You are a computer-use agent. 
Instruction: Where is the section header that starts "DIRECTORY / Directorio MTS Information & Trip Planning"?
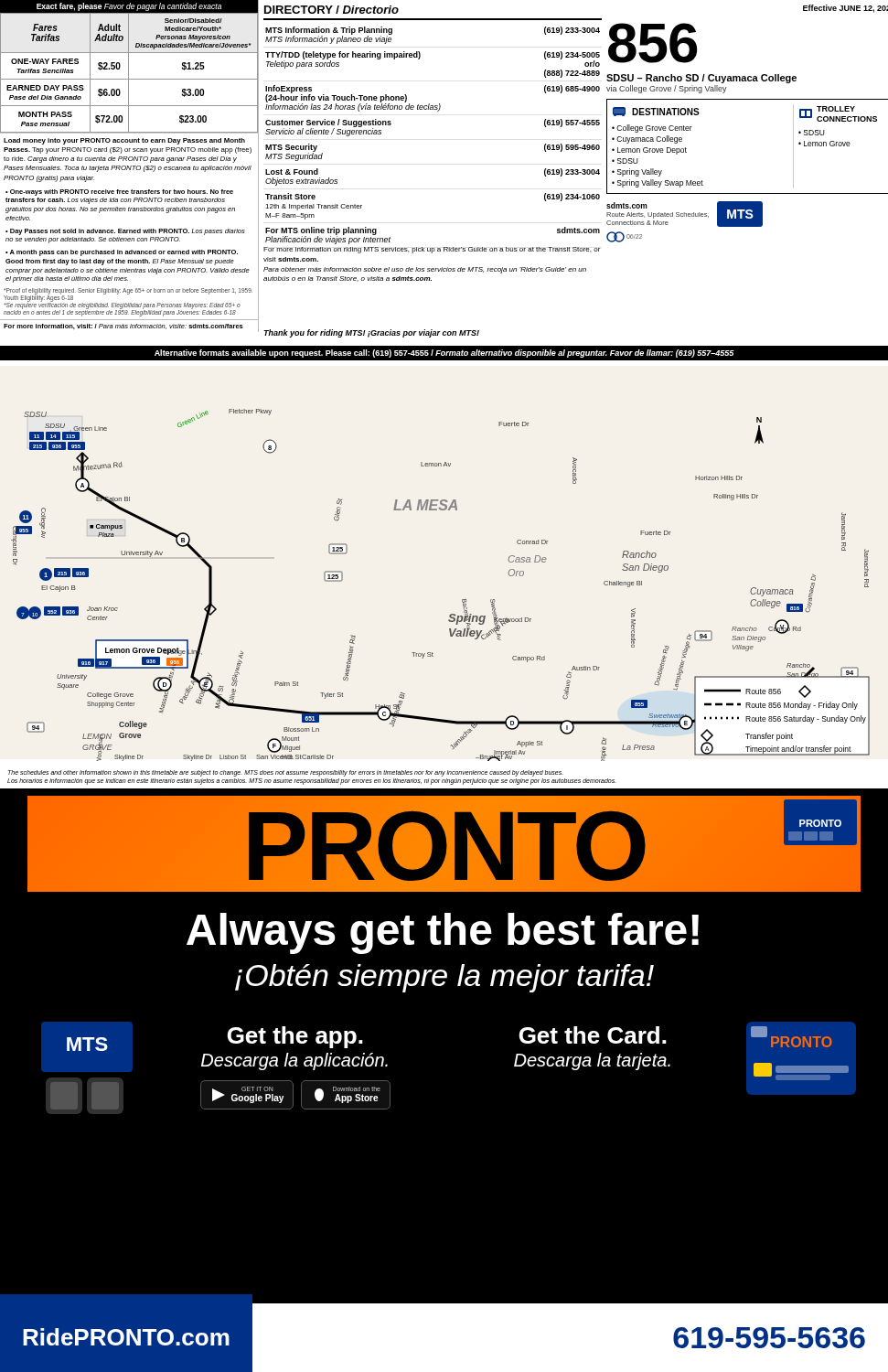(332, 10)
